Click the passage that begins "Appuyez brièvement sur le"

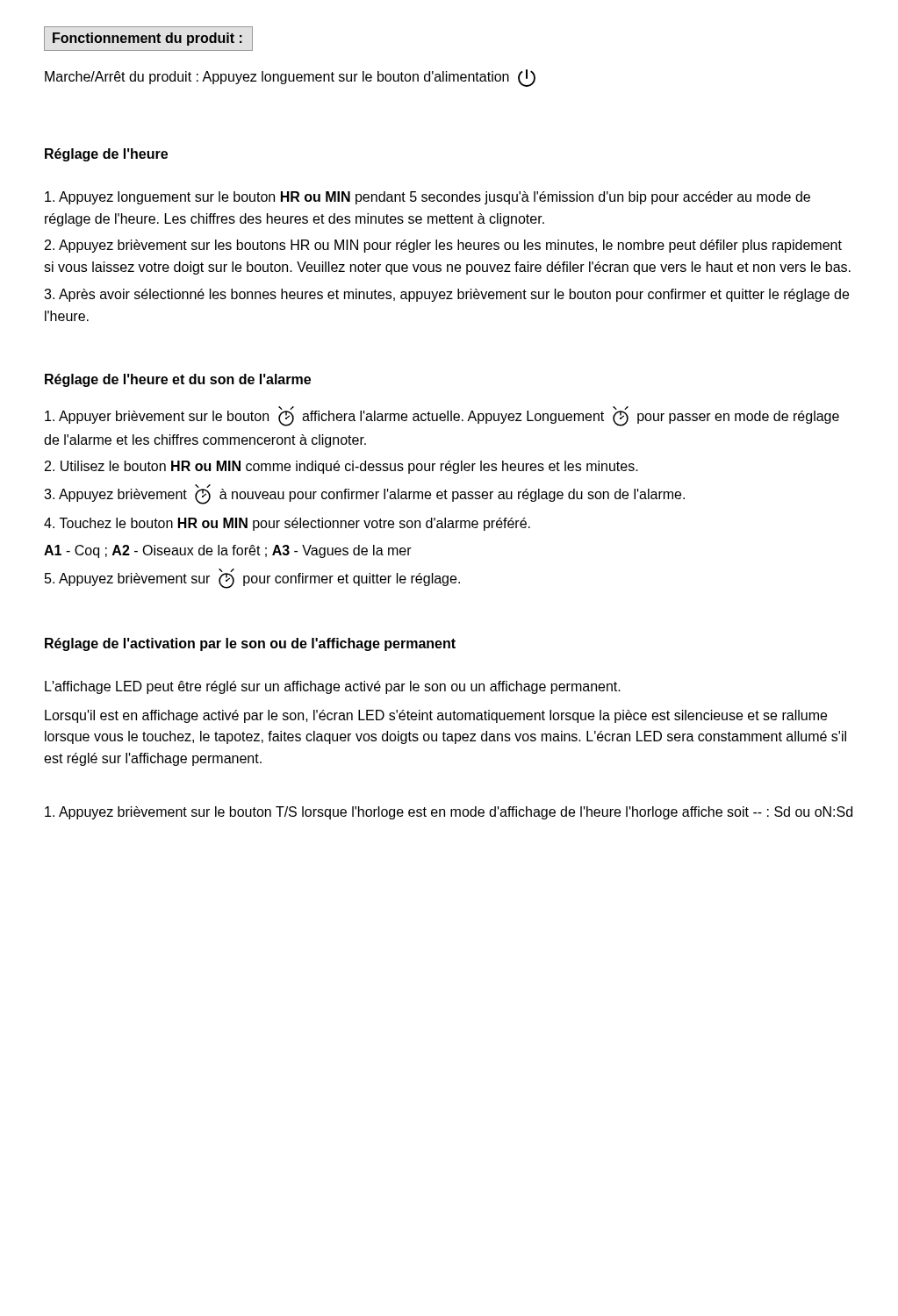click(x=449, y=812)
